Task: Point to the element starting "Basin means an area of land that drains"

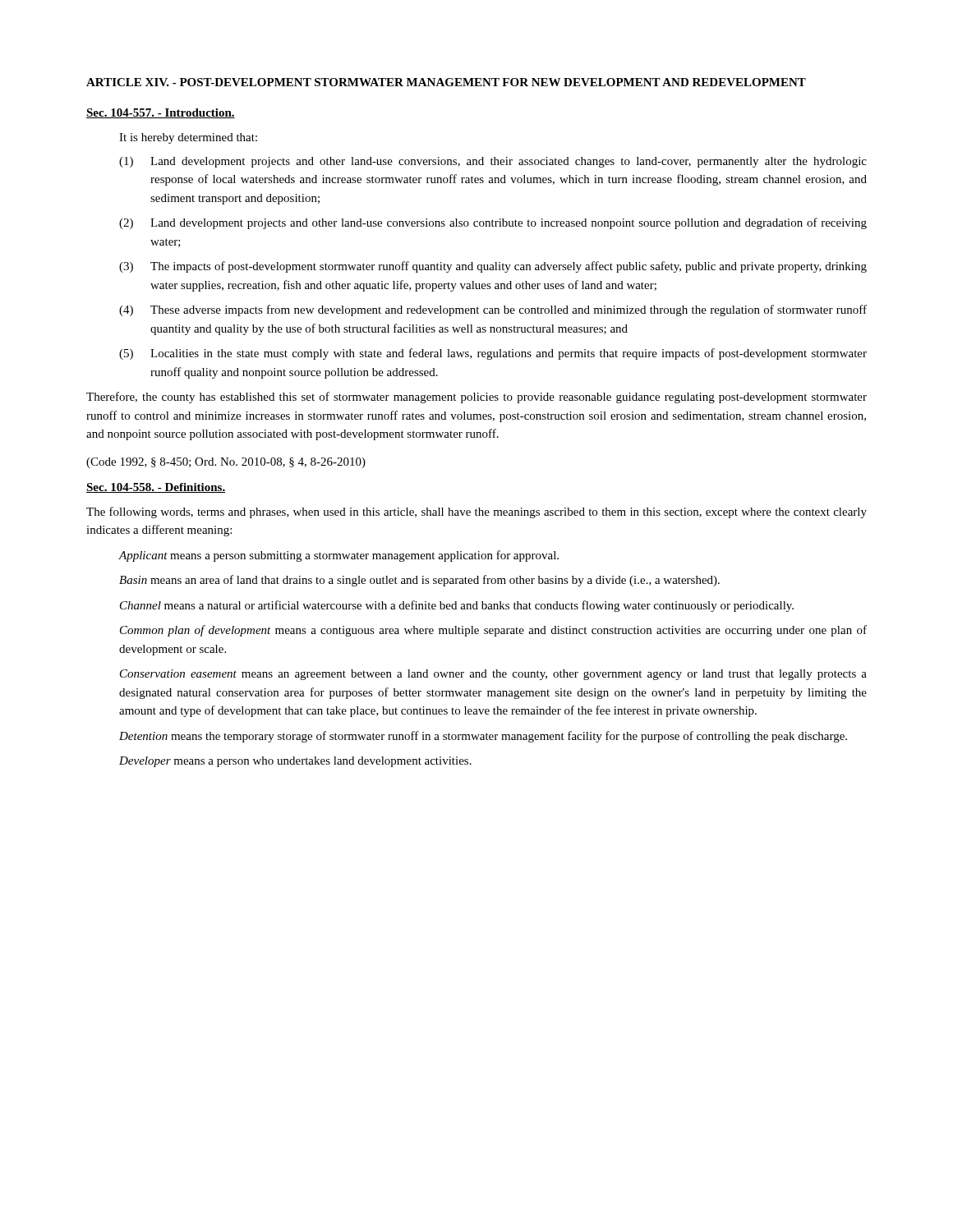Action: [x=420, y=580]
